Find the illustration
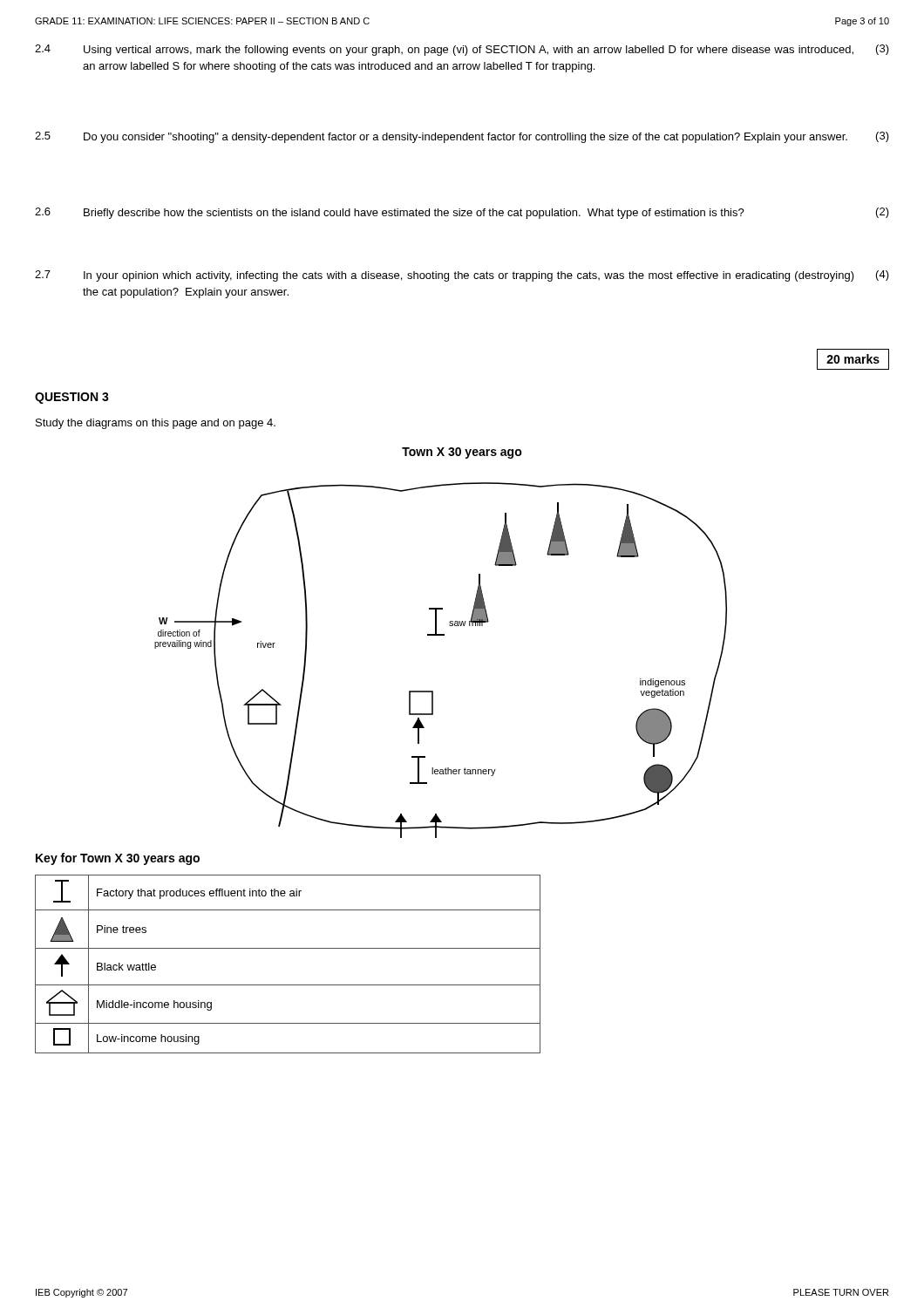 [453, 657]
